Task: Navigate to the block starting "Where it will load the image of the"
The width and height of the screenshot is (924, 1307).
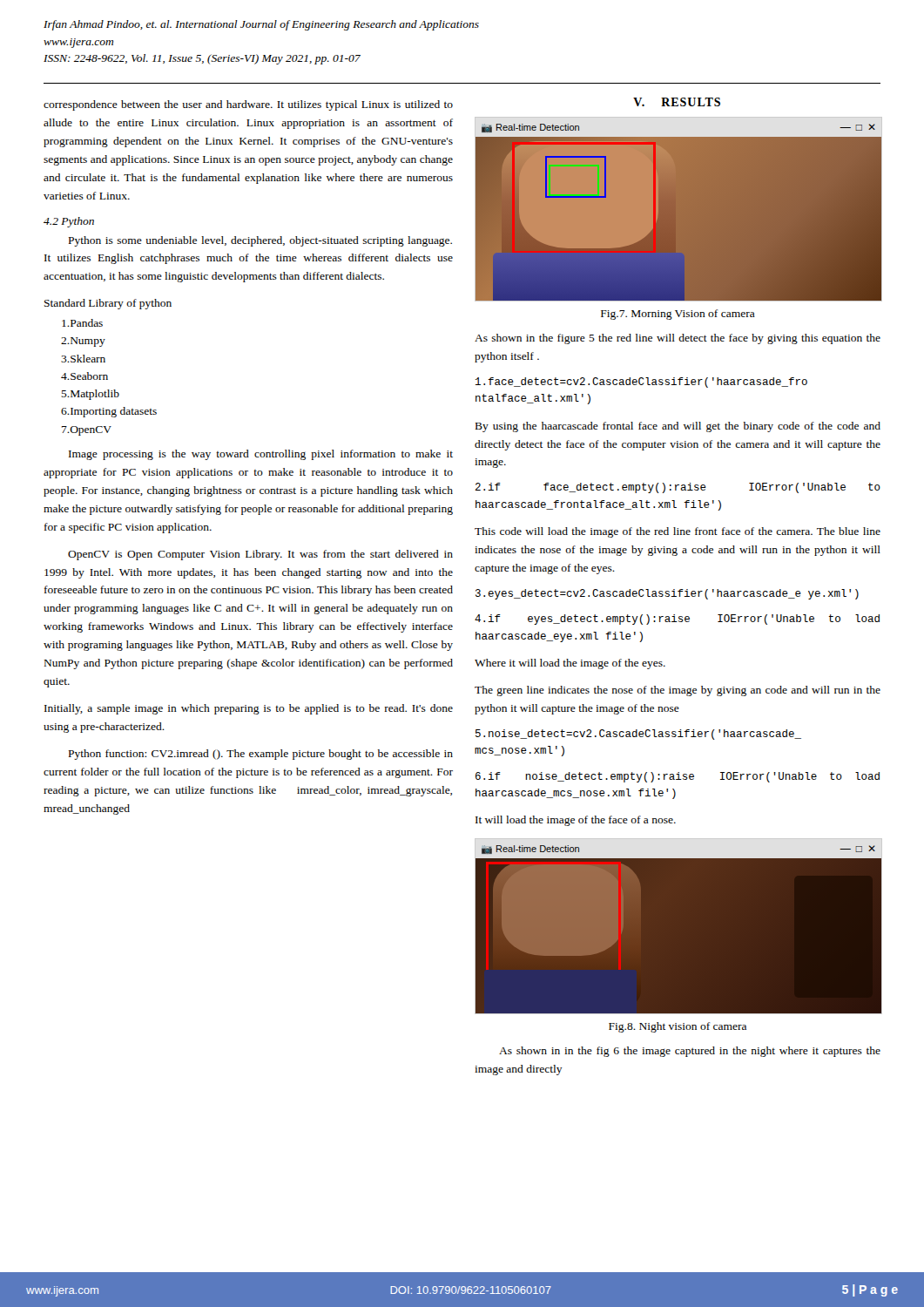Action: [x=570, y=663]
